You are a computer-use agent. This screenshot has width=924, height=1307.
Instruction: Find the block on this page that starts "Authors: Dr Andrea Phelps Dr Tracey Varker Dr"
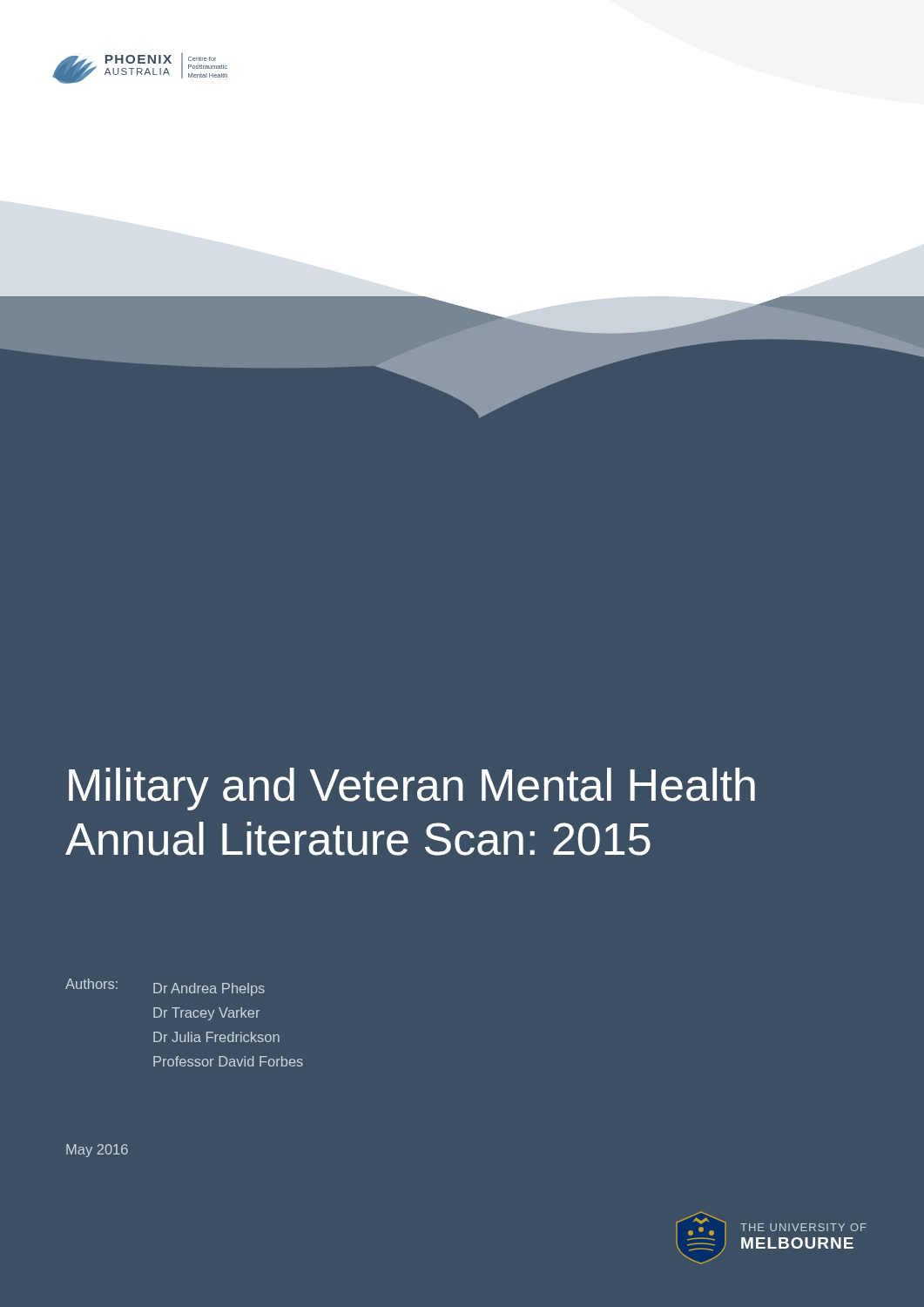click(x=184, y=1025)
